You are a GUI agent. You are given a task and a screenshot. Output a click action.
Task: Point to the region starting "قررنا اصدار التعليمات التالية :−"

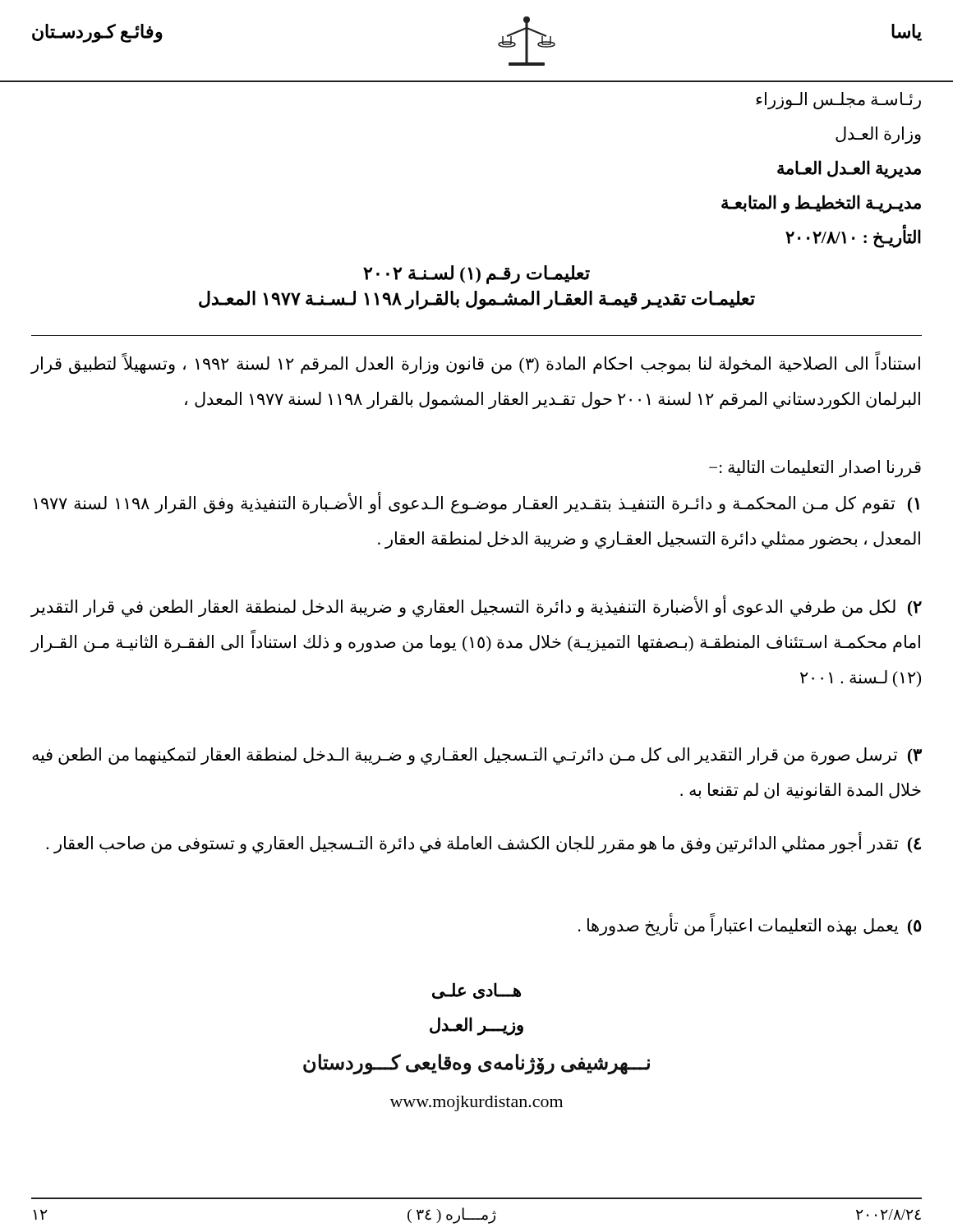815,467
